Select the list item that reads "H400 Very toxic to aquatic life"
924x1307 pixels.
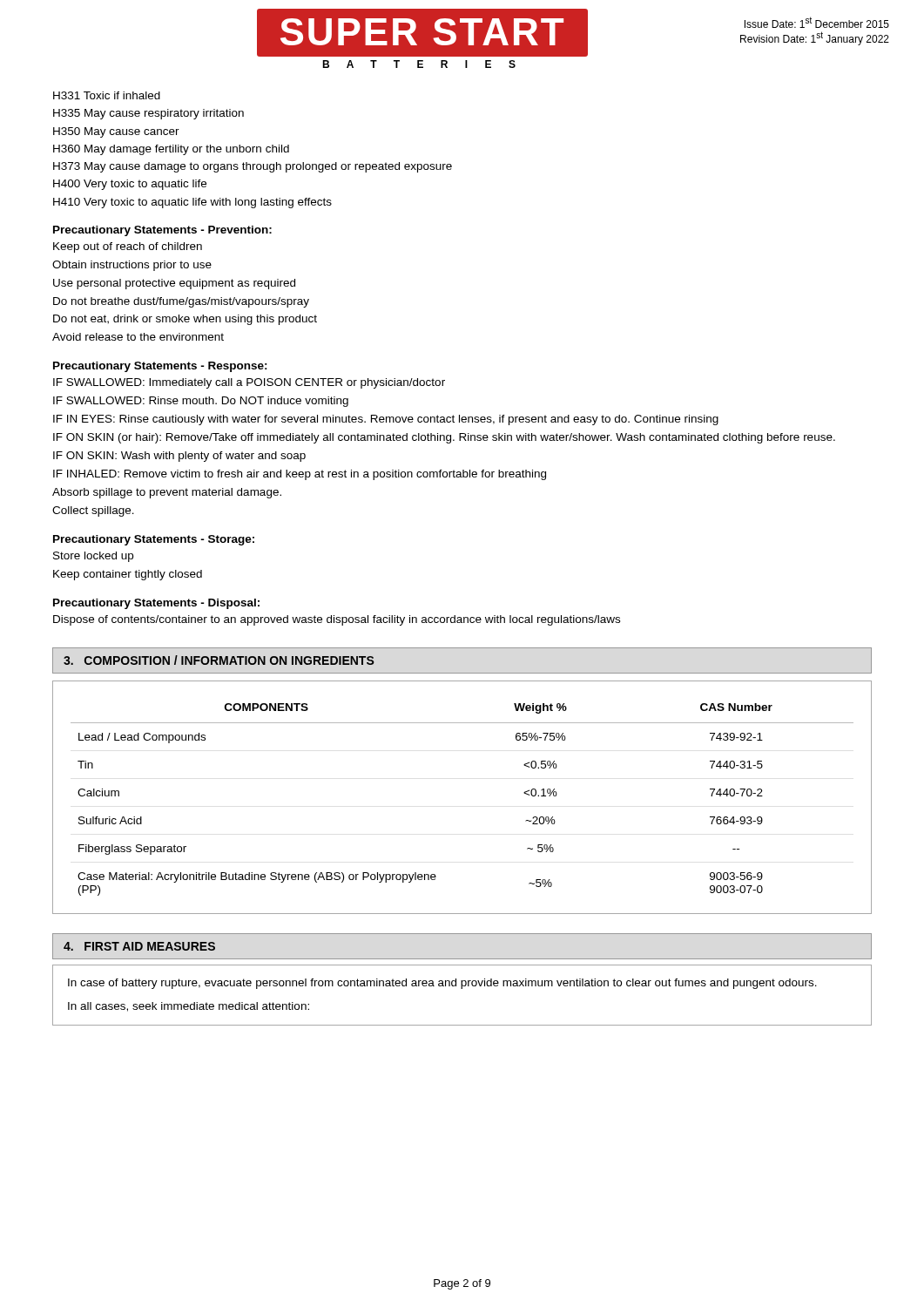(130, 184)
